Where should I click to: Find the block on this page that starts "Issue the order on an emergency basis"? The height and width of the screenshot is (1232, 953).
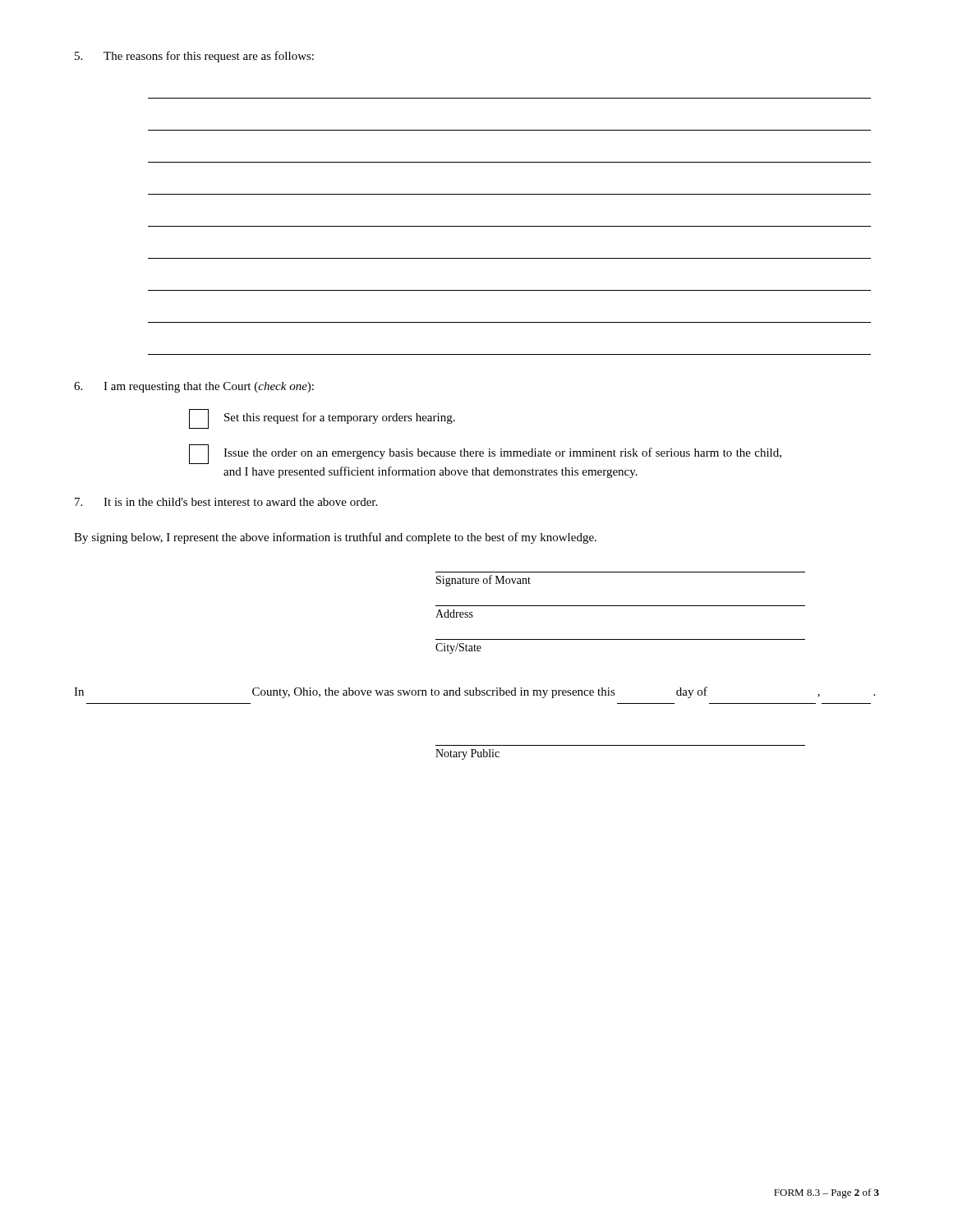[503, 462]
